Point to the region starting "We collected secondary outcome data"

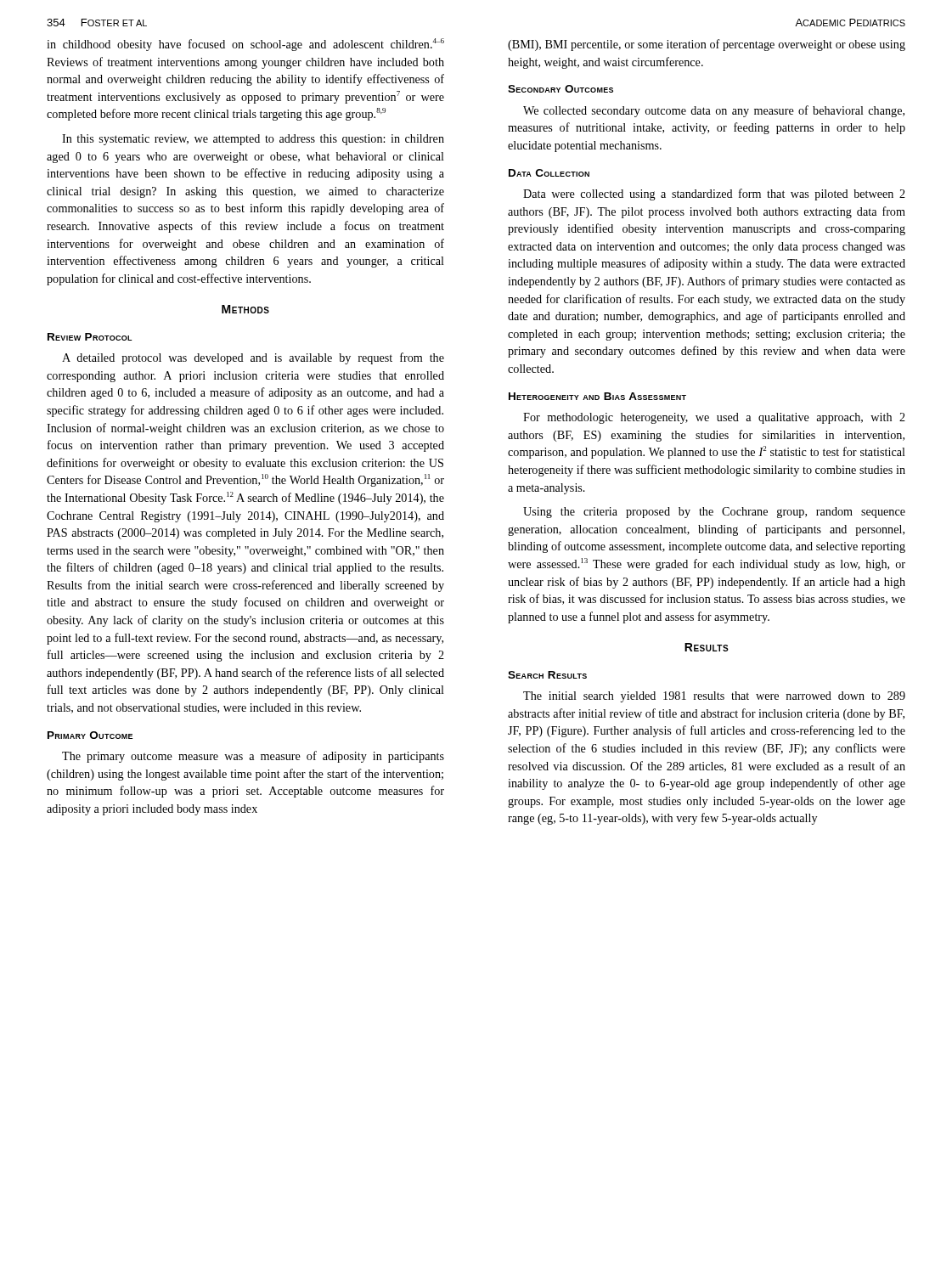(x=707, y=128)
